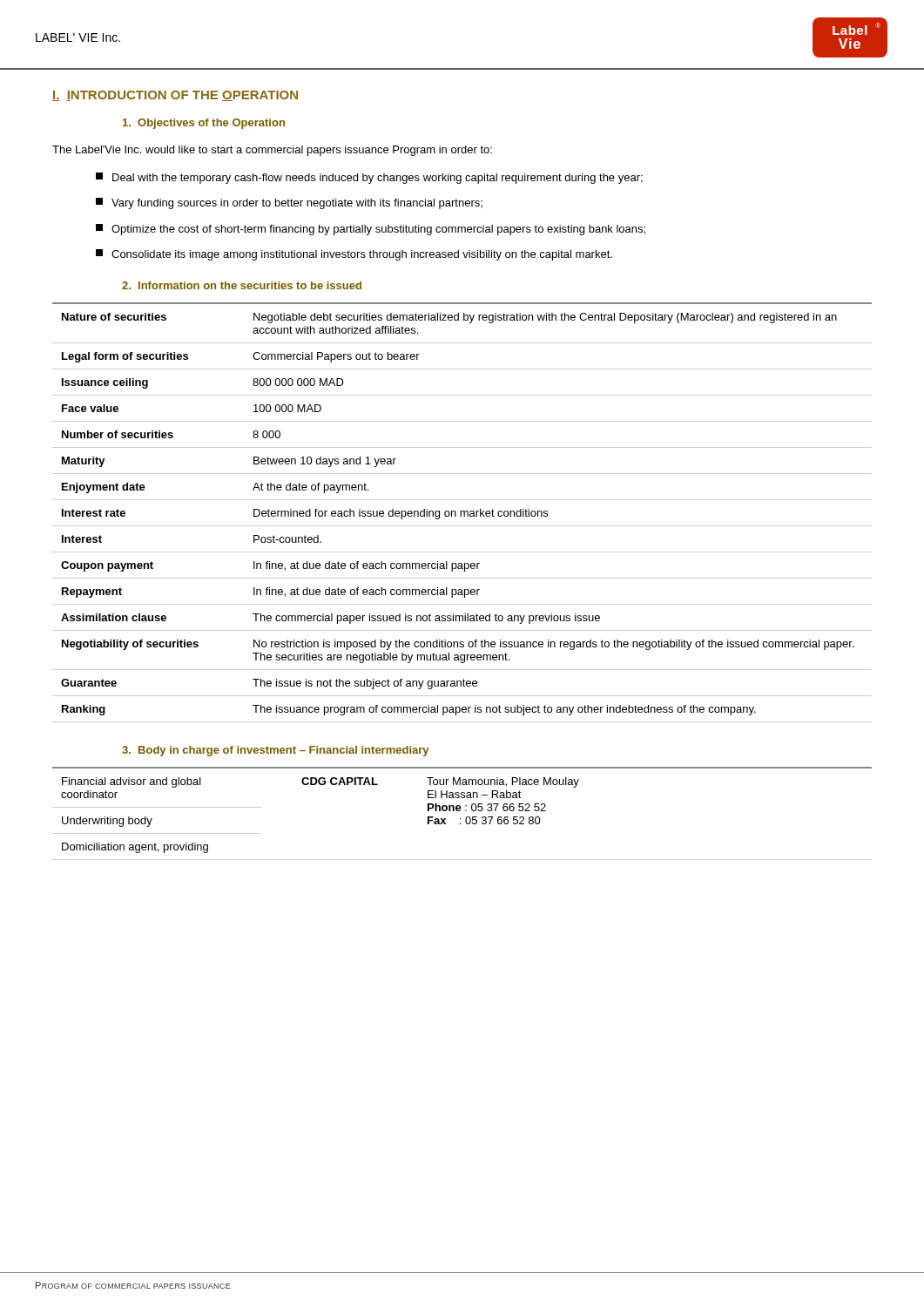924x1307 pixels.
Task: Click on the table containing "Enjoyment date"
Action: click(462, 512)
